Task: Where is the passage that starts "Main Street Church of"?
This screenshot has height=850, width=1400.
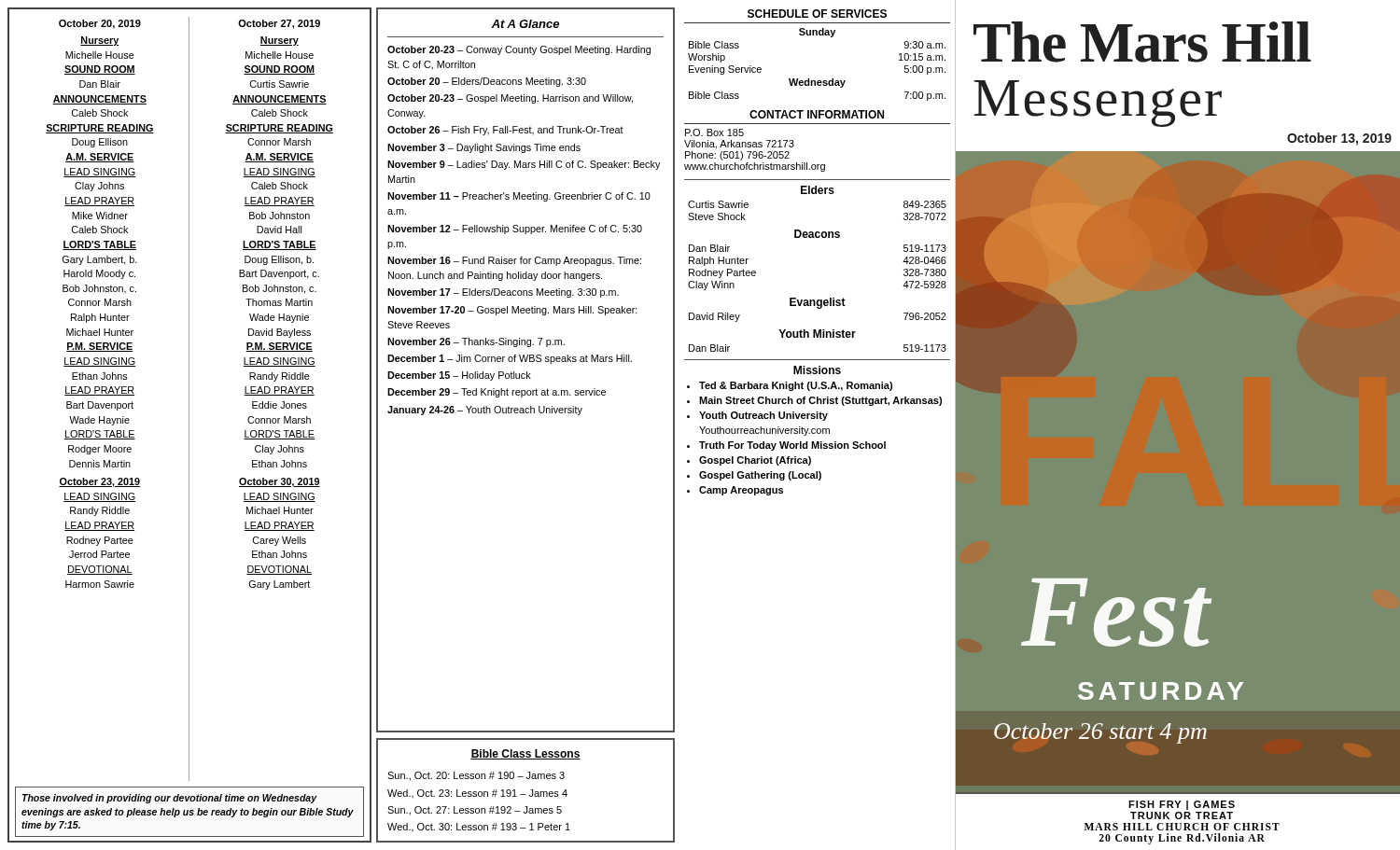Action: click(821, 400)
